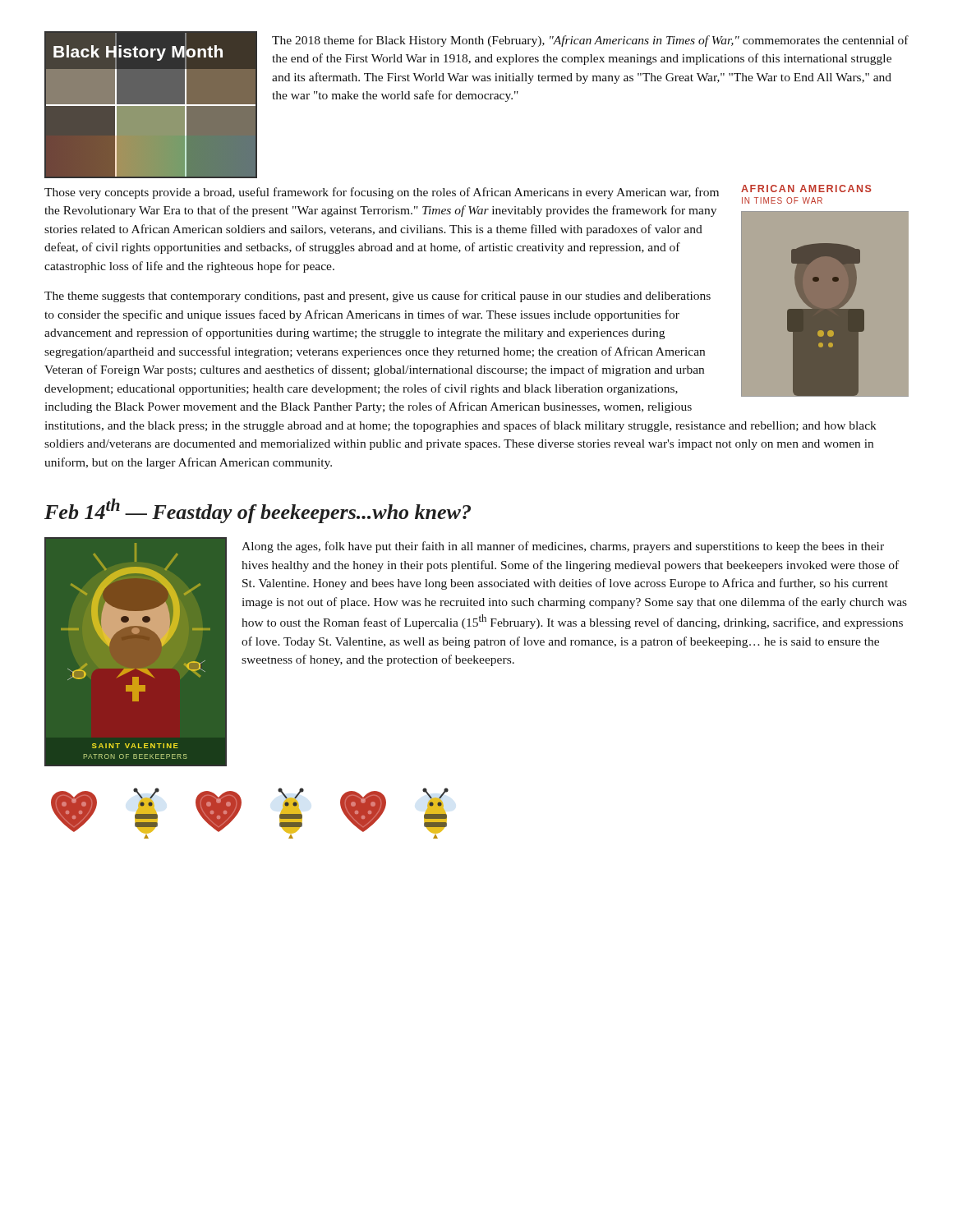
Task: Point to the block starting "Feb 14th — Feastday of beekeepers...who"
Action: coord(258,509)
